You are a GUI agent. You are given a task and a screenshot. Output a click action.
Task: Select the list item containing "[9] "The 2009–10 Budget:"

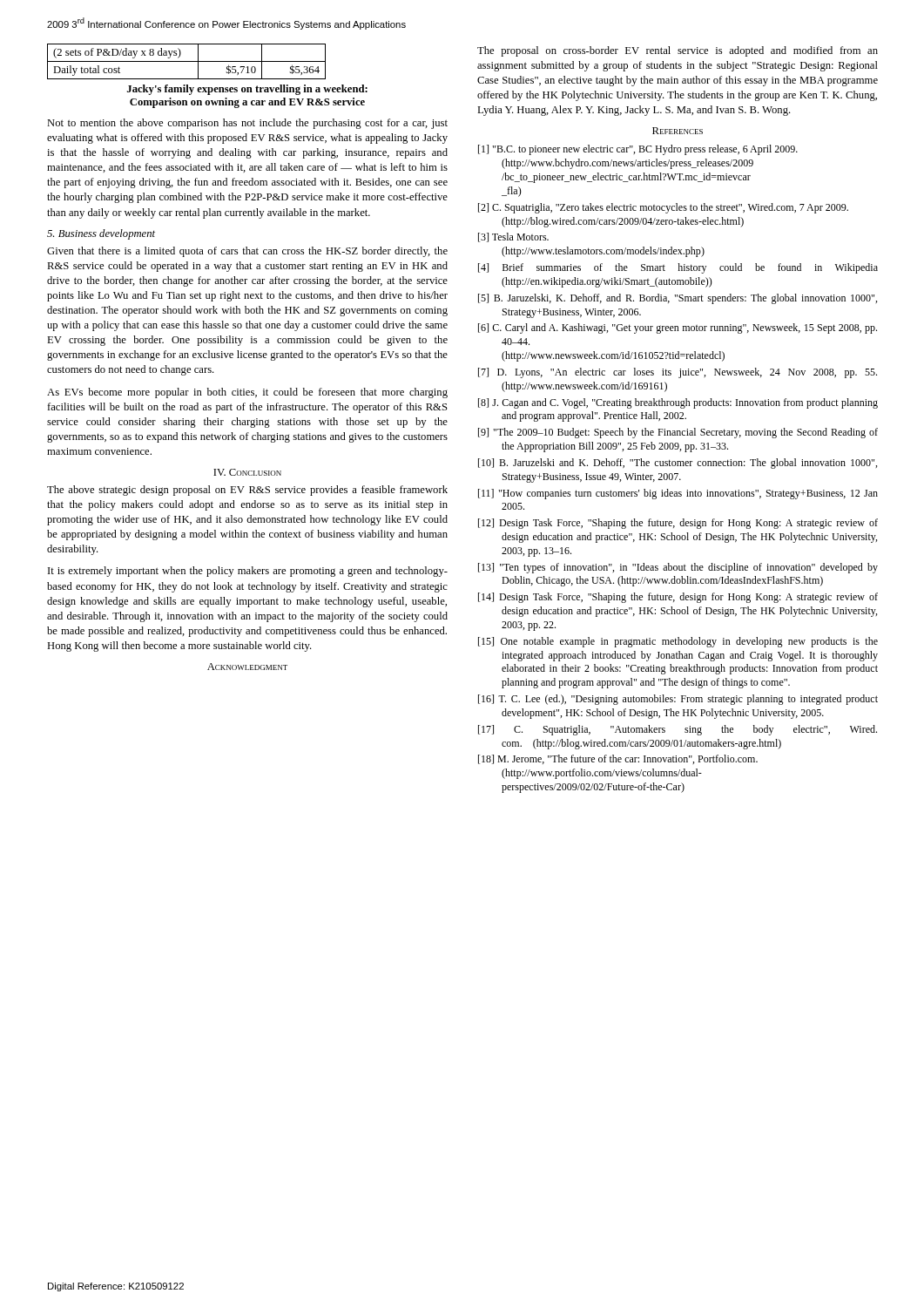coord(678,439)
